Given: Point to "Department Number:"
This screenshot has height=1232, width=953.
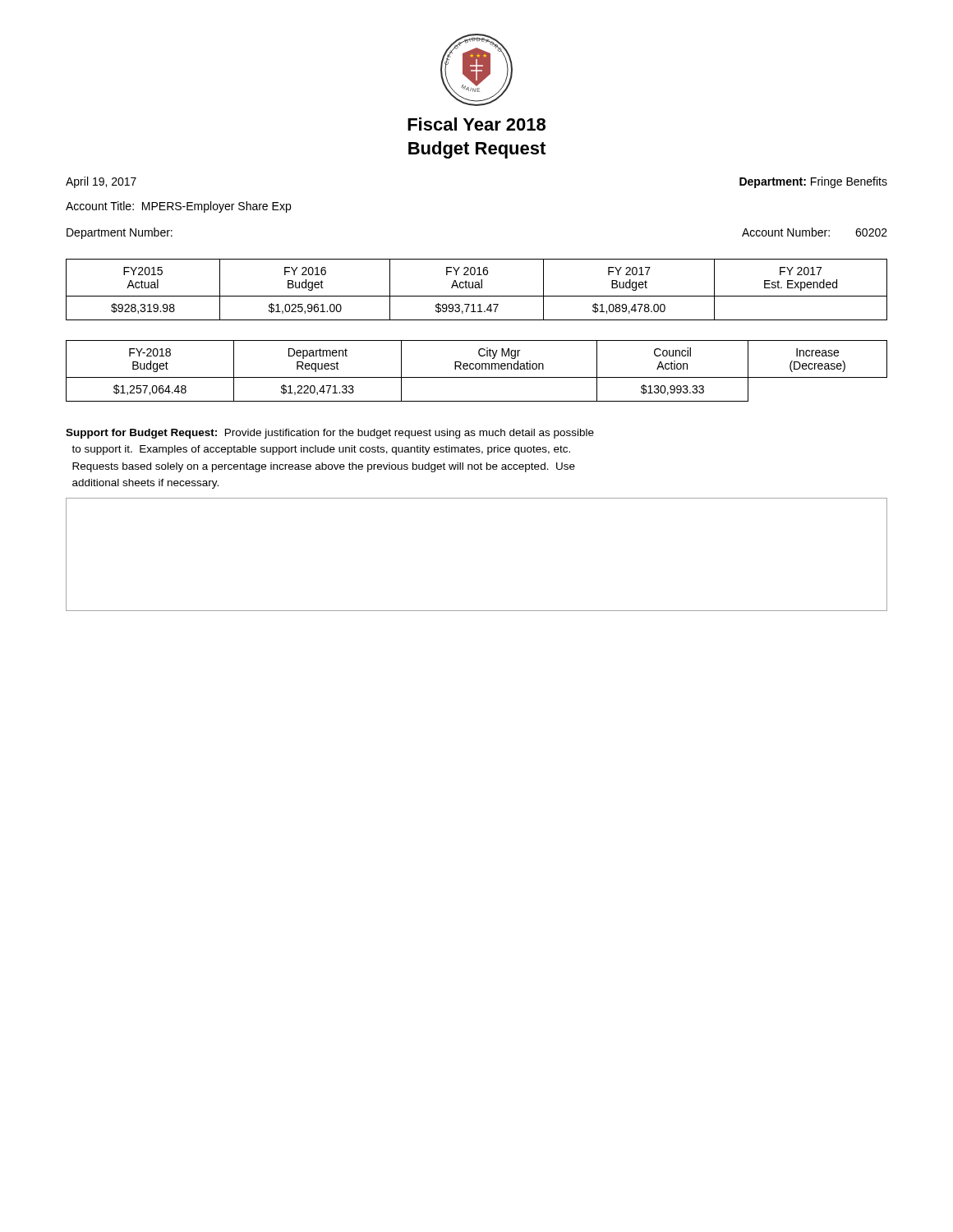Looking at the screenshot, I should click(x=119, y=233).
